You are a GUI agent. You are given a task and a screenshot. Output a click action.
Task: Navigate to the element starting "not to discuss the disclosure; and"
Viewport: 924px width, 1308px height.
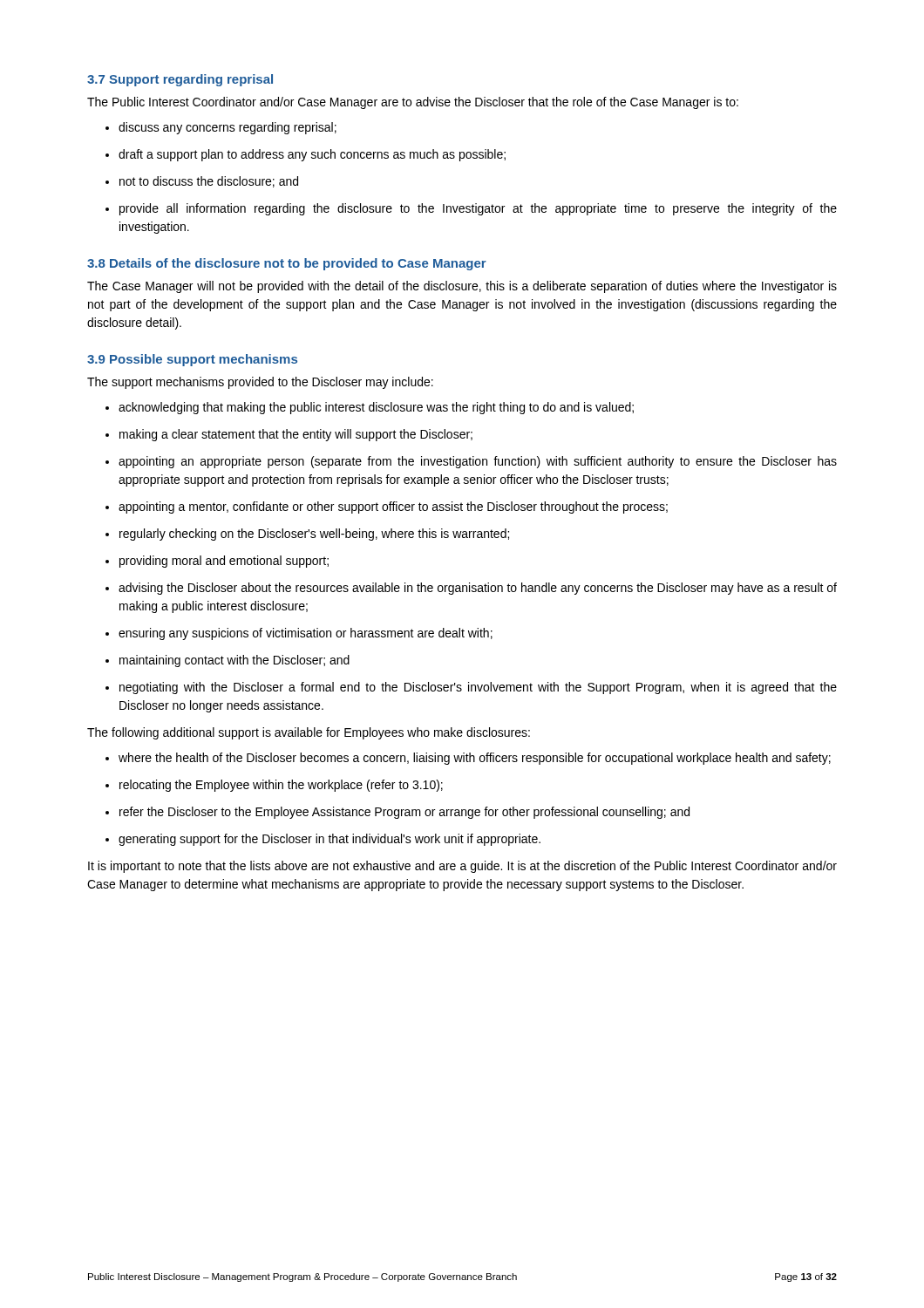coord(202,182)
